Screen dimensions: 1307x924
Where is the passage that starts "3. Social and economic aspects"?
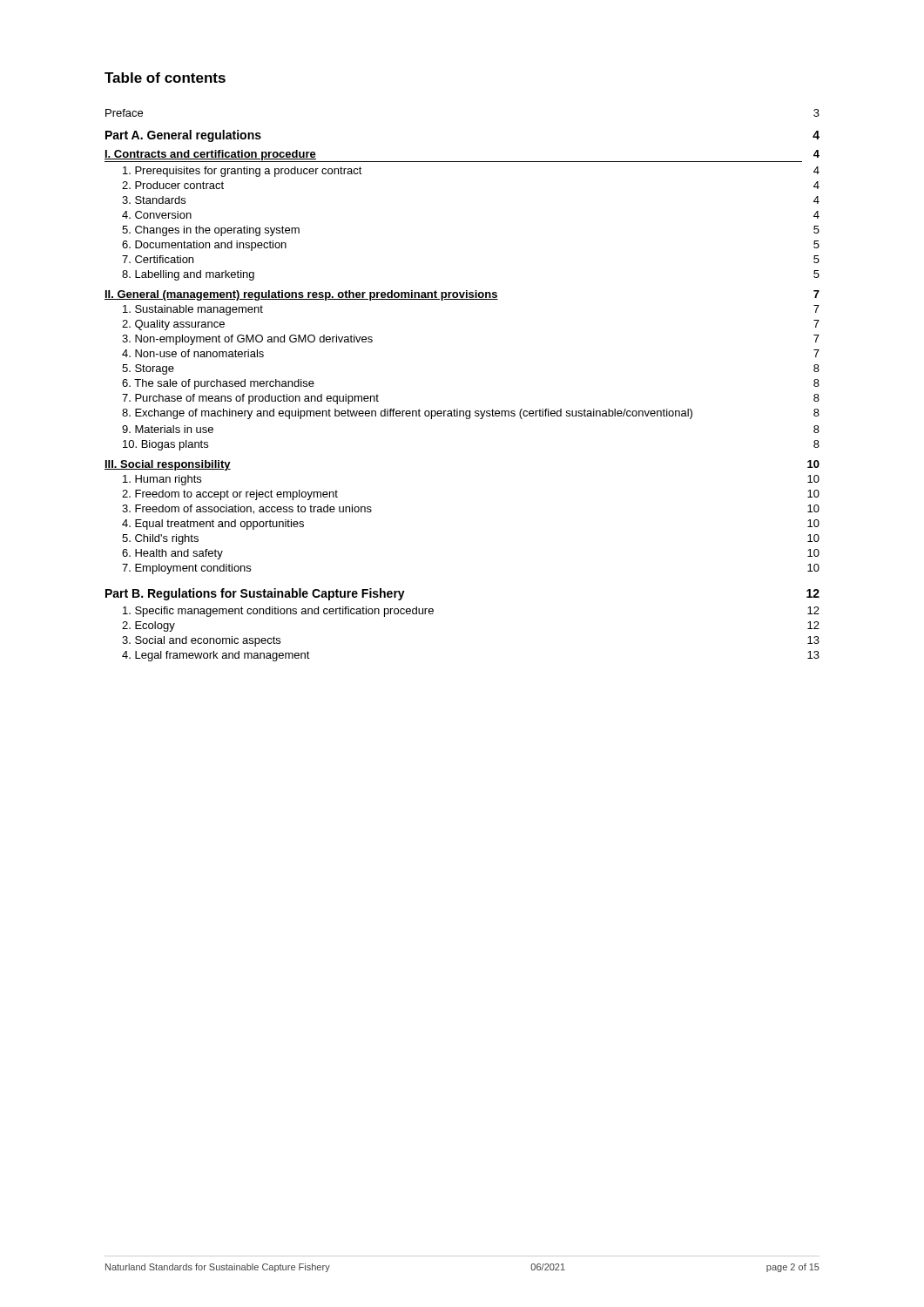(204, 641)
